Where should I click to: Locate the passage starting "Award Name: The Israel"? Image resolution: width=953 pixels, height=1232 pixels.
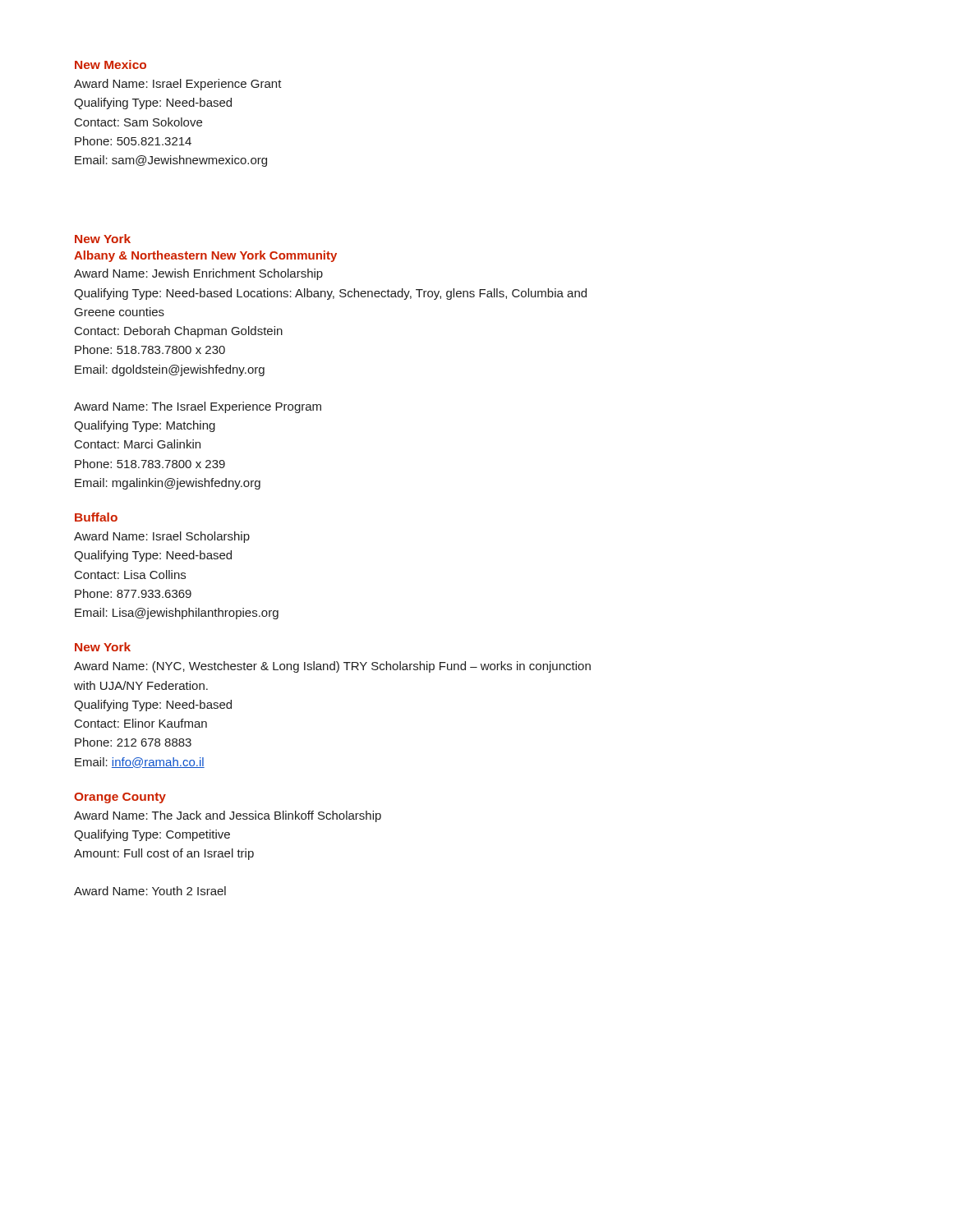198,444
